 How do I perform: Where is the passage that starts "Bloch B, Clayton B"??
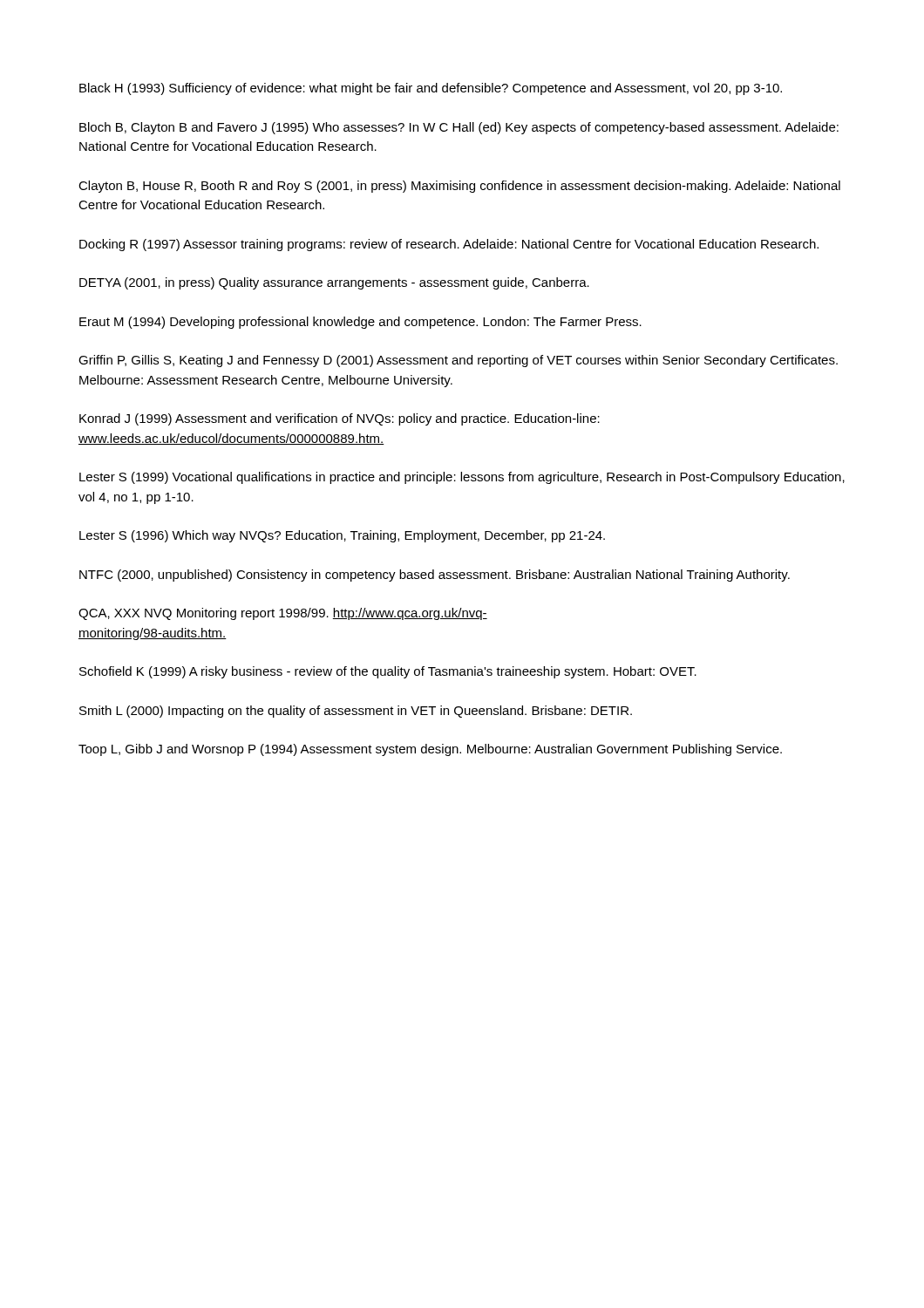coord(459,136)
